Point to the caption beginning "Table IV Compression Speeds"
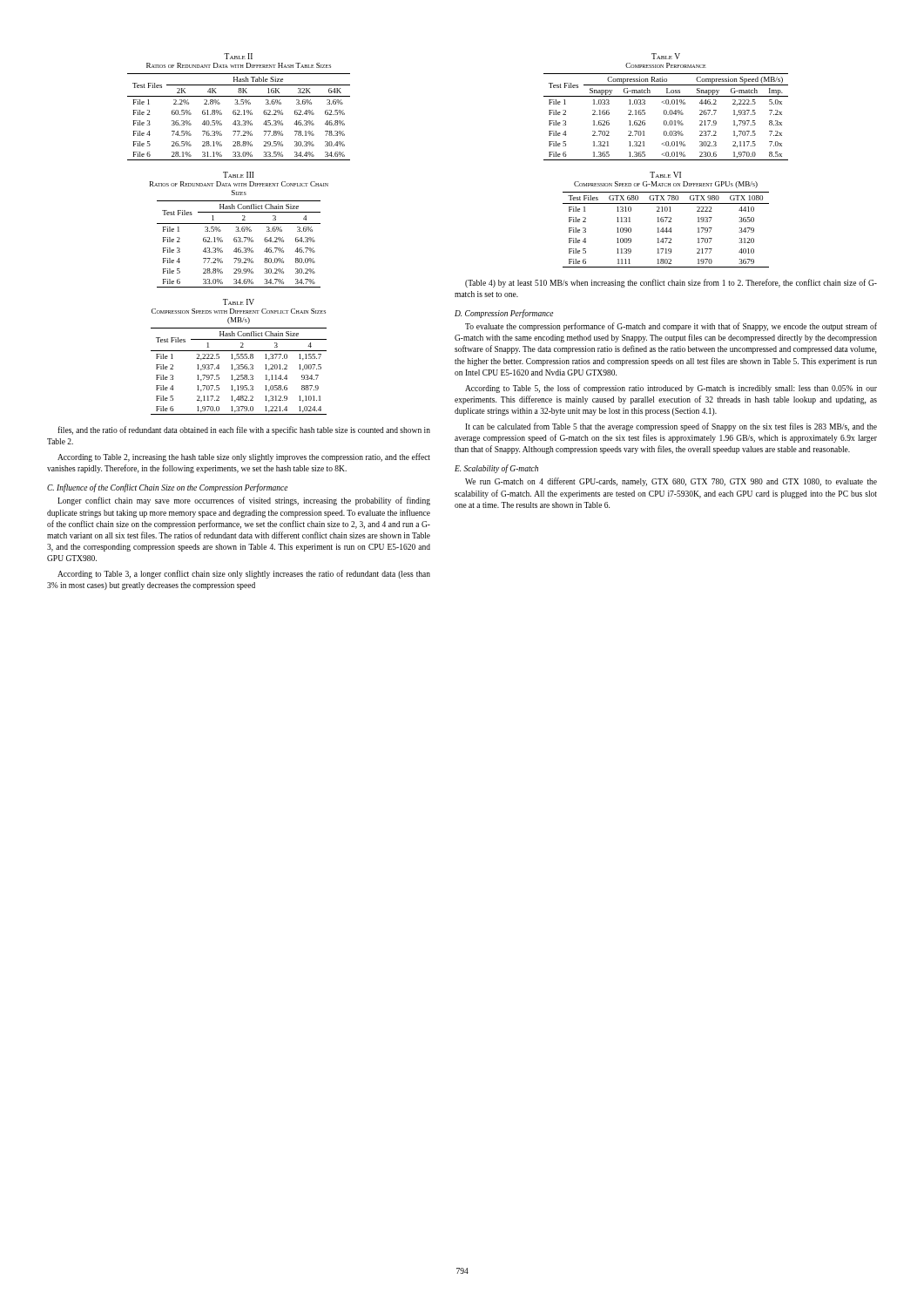 coord(239,311)
